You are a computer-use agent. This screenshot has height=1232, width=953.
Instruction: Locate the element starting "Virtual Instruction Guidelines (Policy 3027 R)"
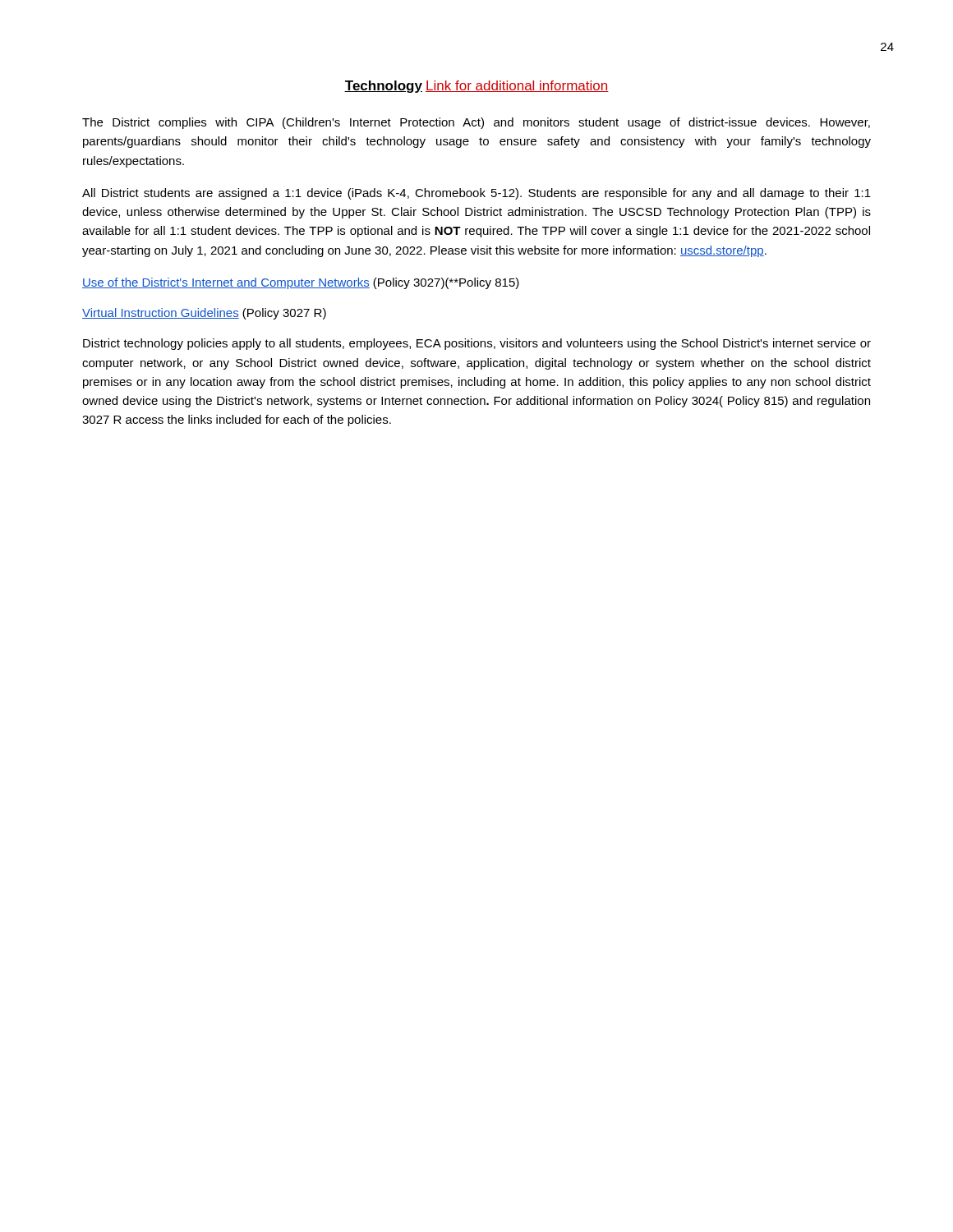(204, 312)
